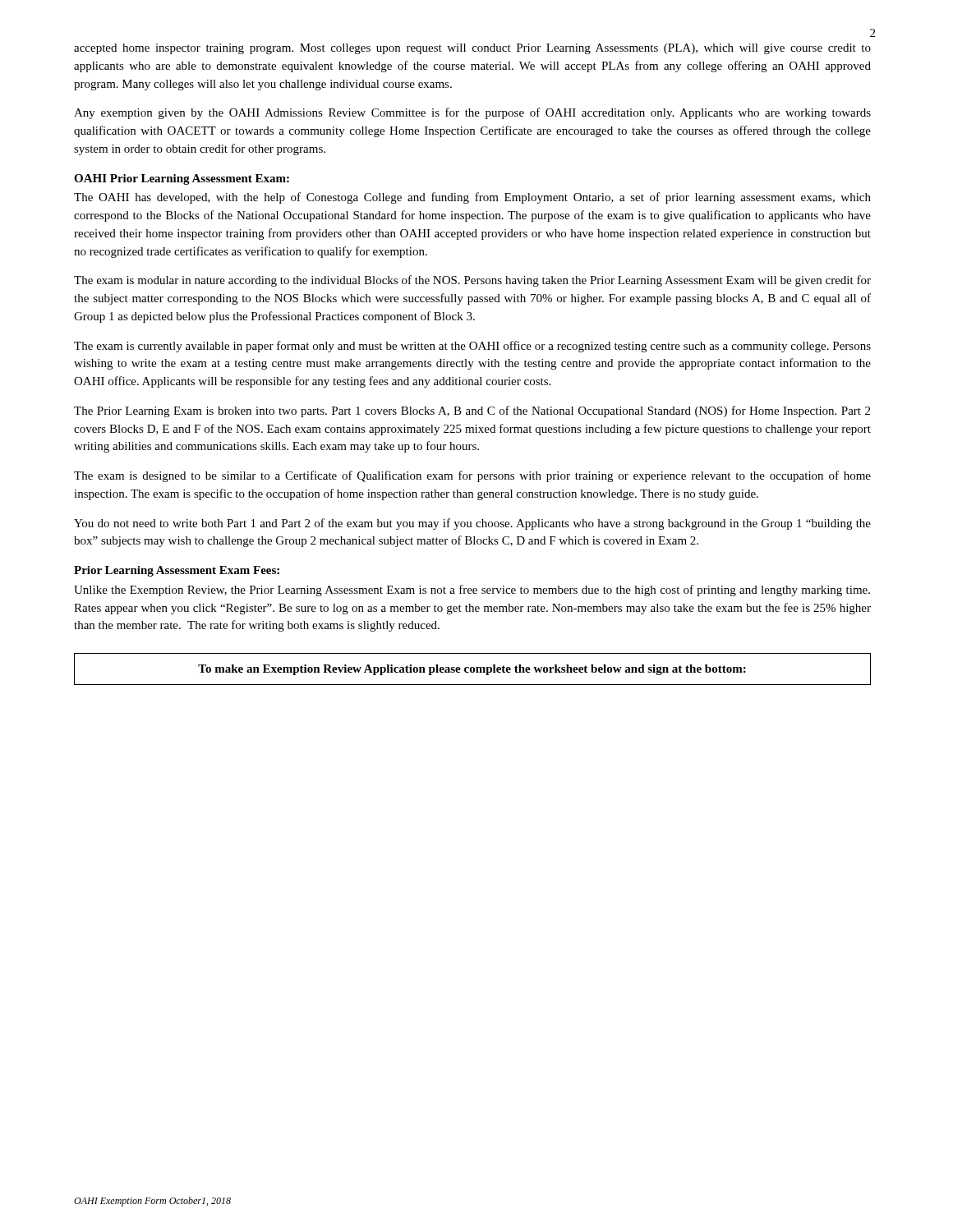Point to the text block starting "The exam is currently available in paper format"

[472, 364]
